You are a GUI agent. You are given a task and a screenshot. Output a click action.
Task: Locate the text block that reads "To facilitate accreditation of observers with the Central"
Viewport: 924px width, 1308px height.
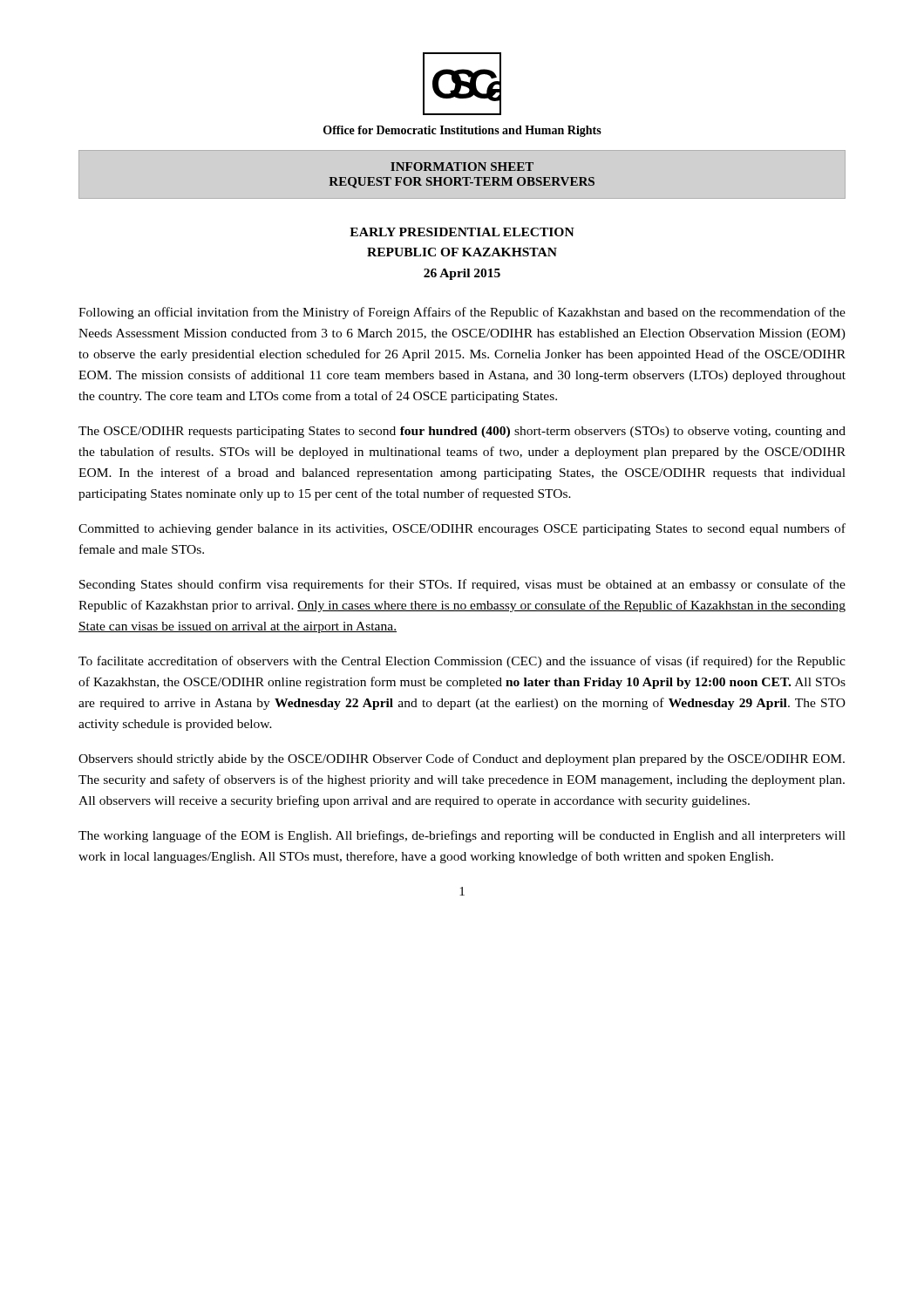462,692
